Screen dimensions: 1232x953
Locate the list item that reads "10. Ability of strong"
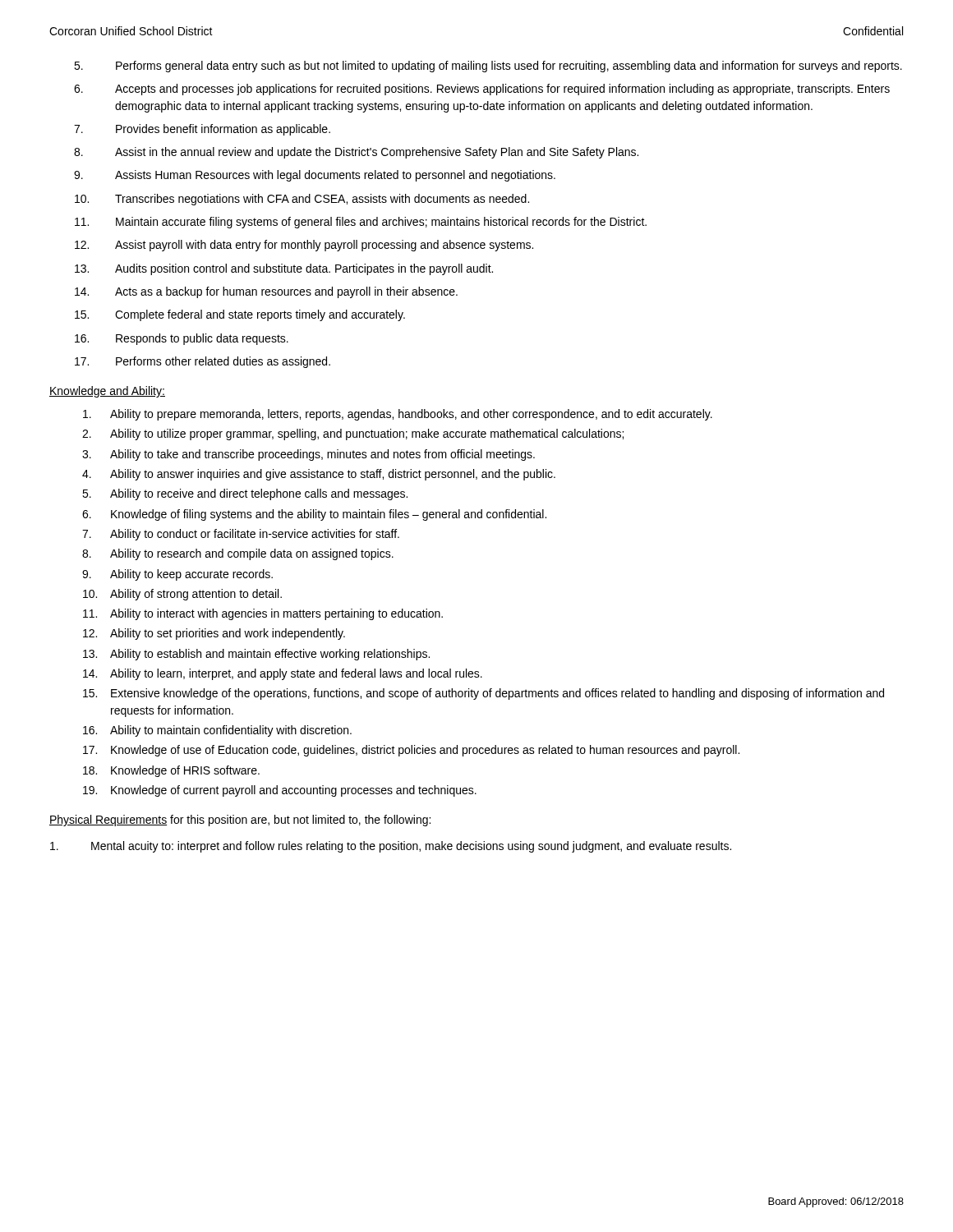click(182, 595)
